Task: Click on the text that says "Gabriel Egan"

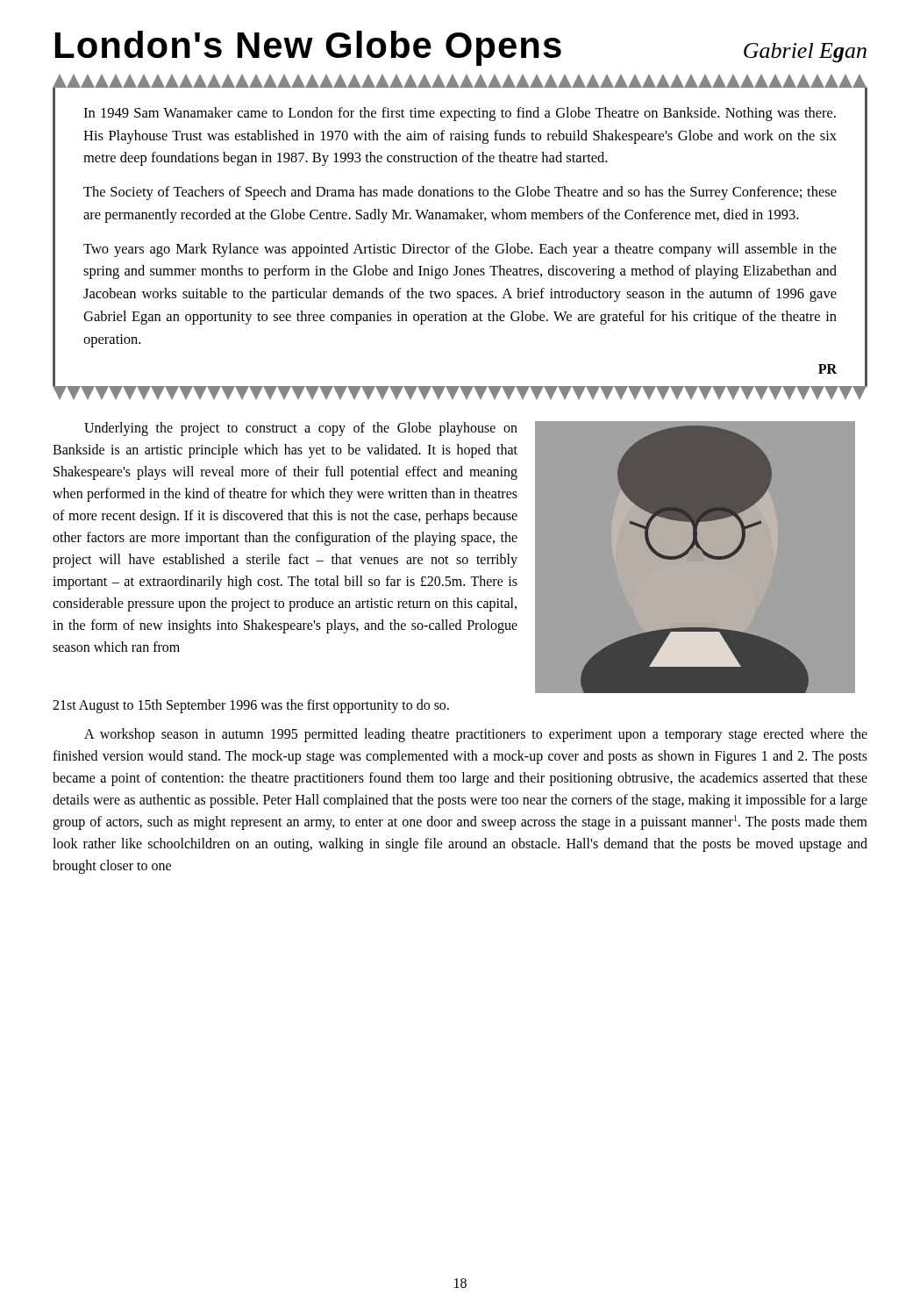Action: click(805, 50)
